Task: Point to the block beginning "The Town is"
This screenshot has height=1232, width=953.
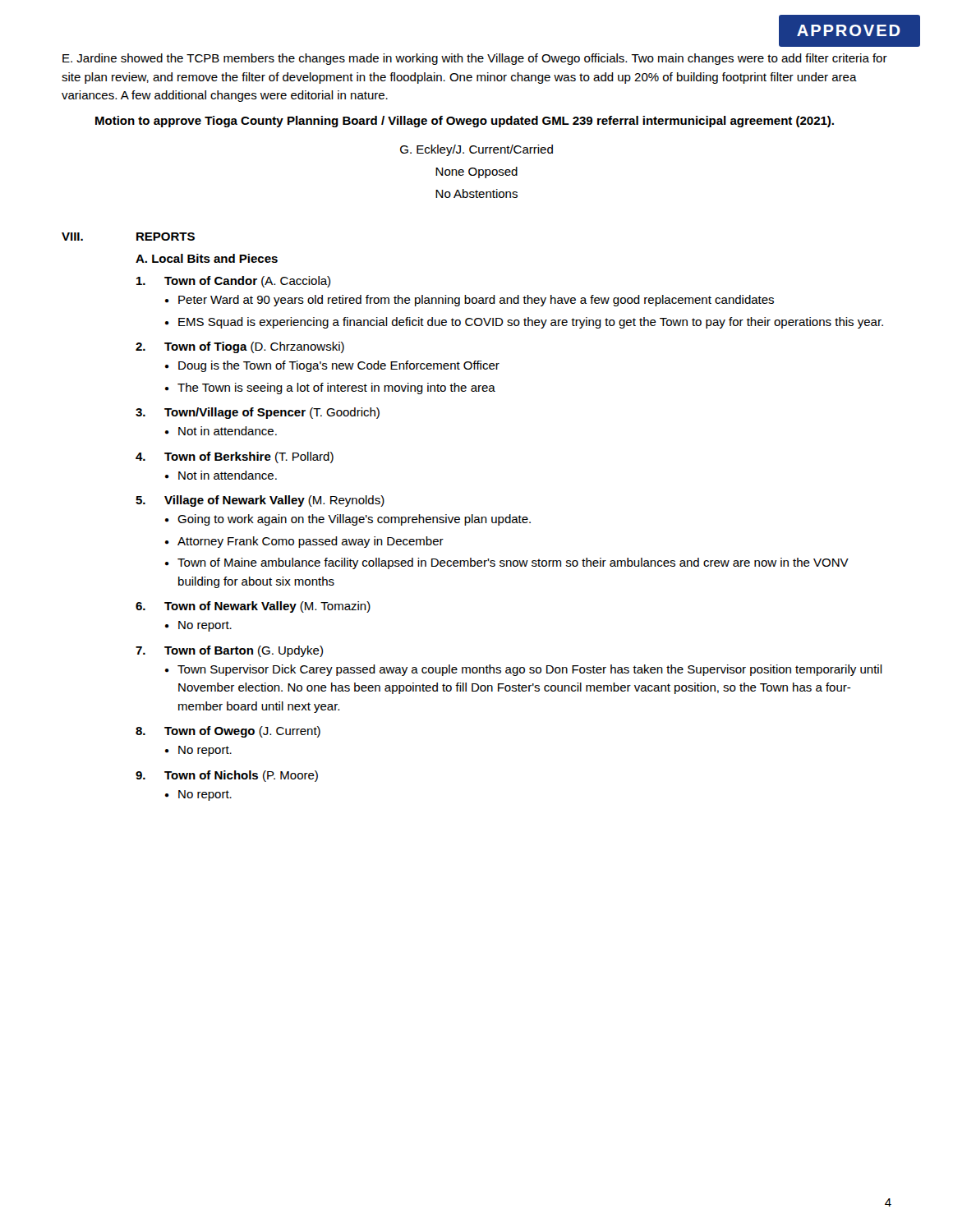Action: [336, 387]
